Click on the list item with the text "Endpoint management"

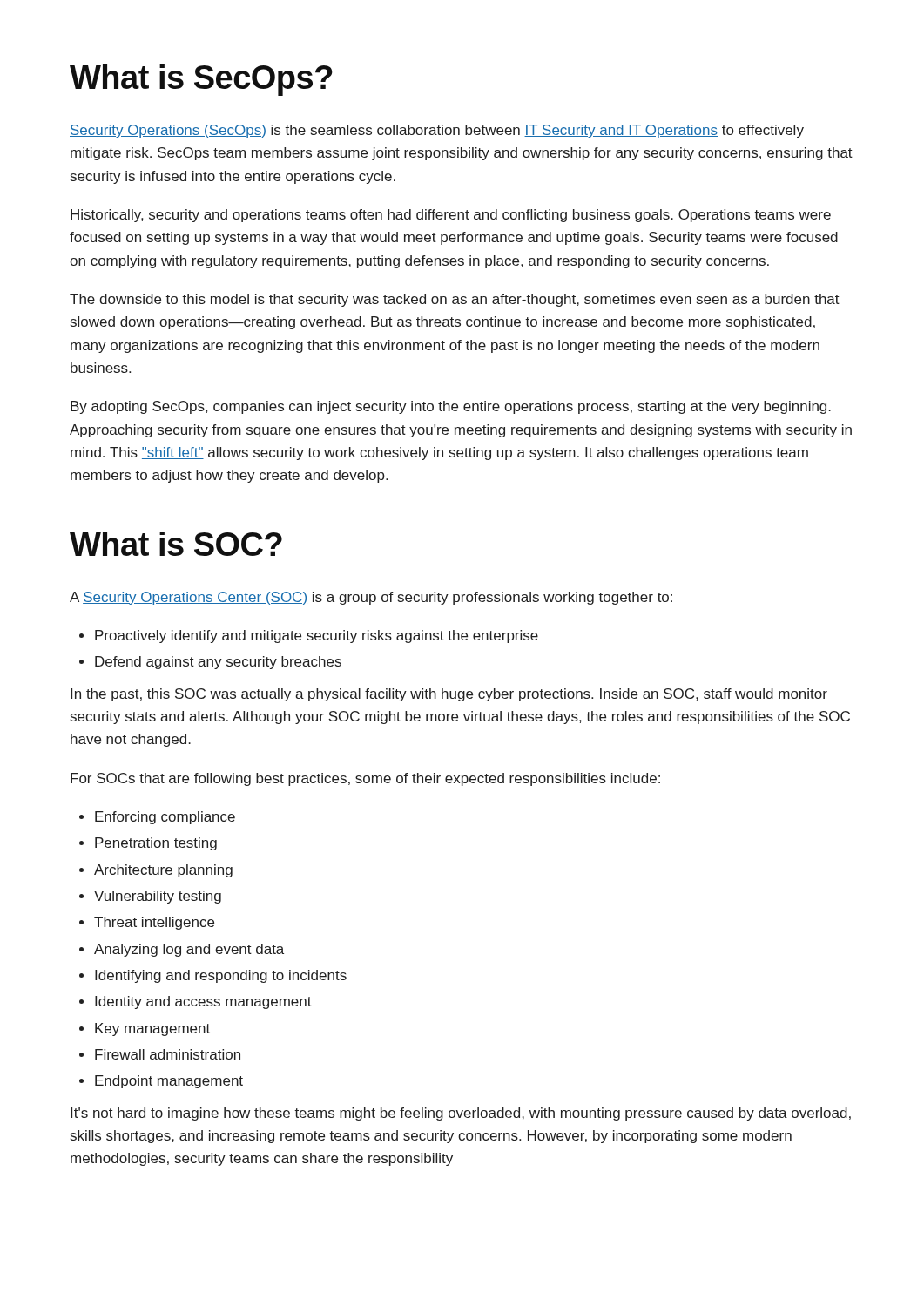point(169,1082)
